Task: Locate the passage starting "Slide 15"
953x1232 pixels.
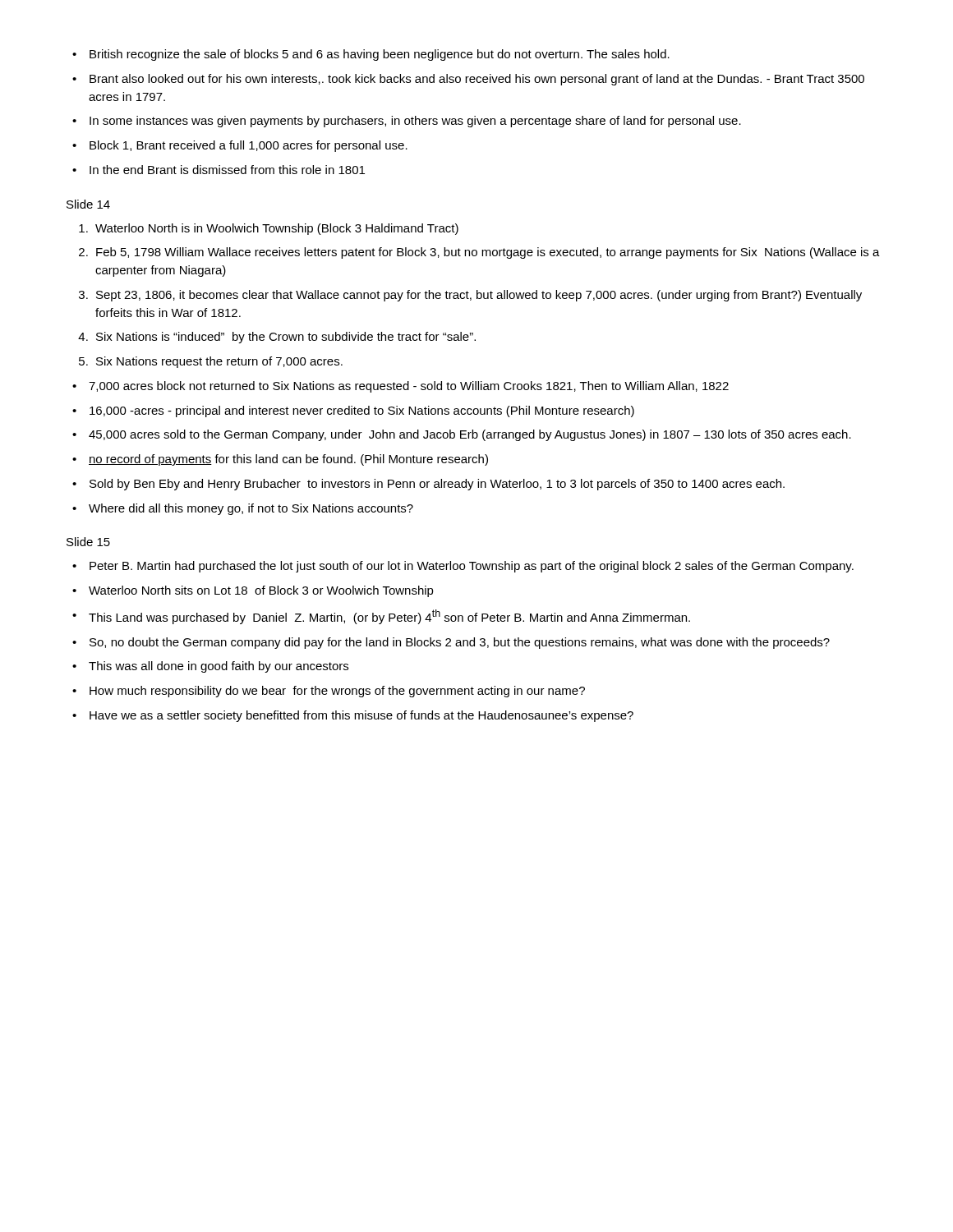Action: [x=88, y=542]
